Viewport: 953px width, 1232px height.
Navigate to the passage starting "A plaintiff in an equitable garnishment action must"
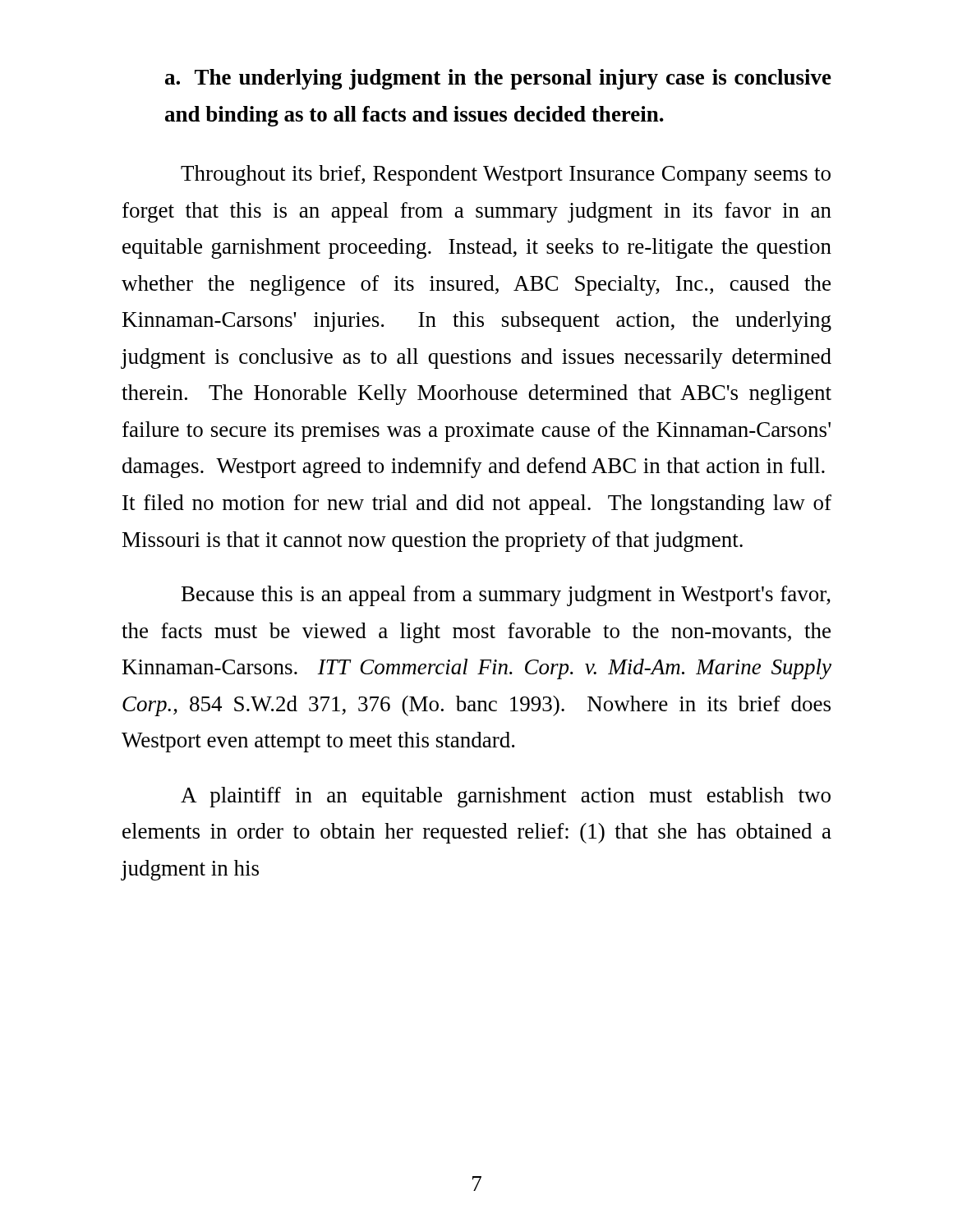(x=476, y=831)
